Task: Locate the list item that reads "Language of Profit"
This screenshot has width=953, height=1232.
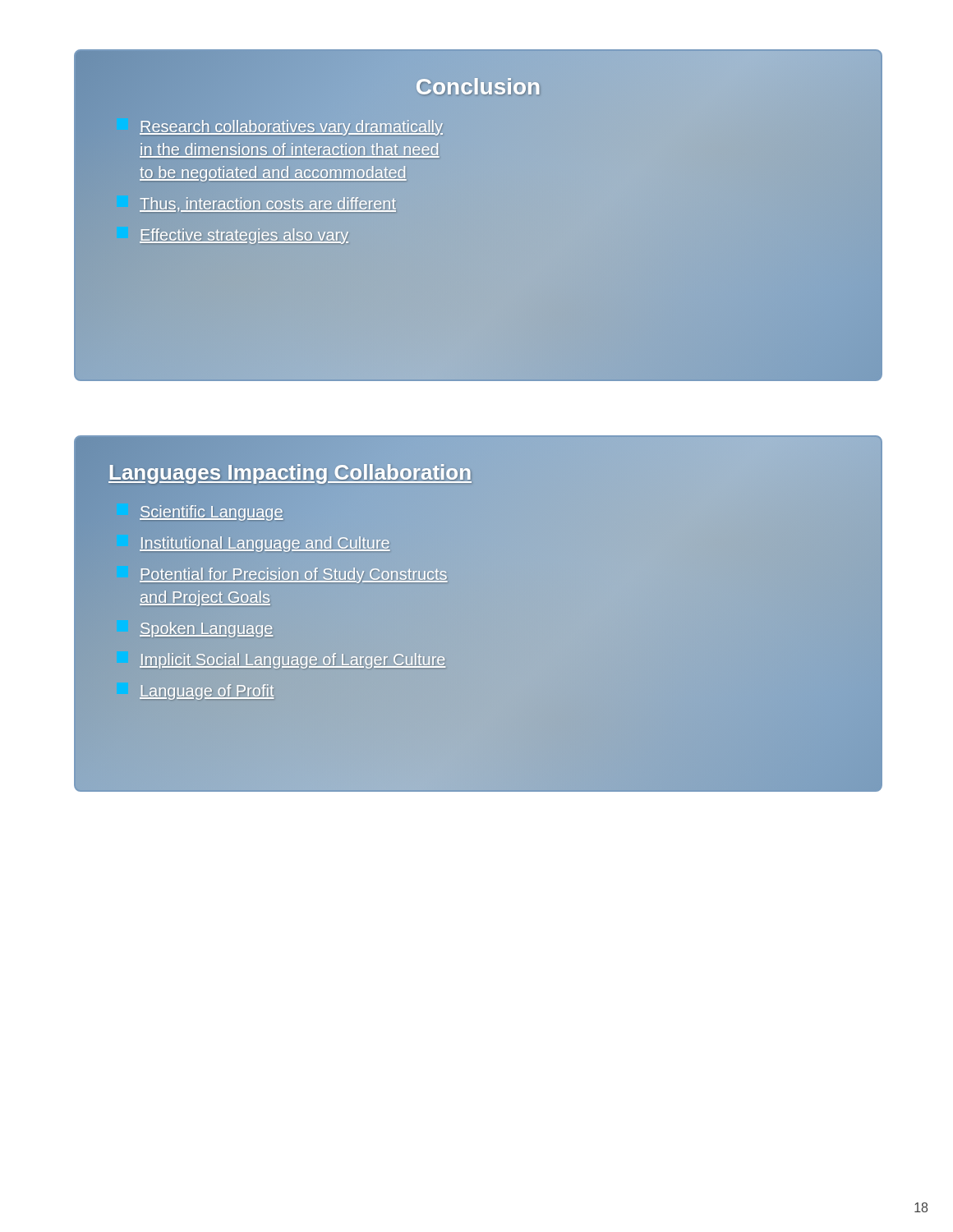Action: 207,692
